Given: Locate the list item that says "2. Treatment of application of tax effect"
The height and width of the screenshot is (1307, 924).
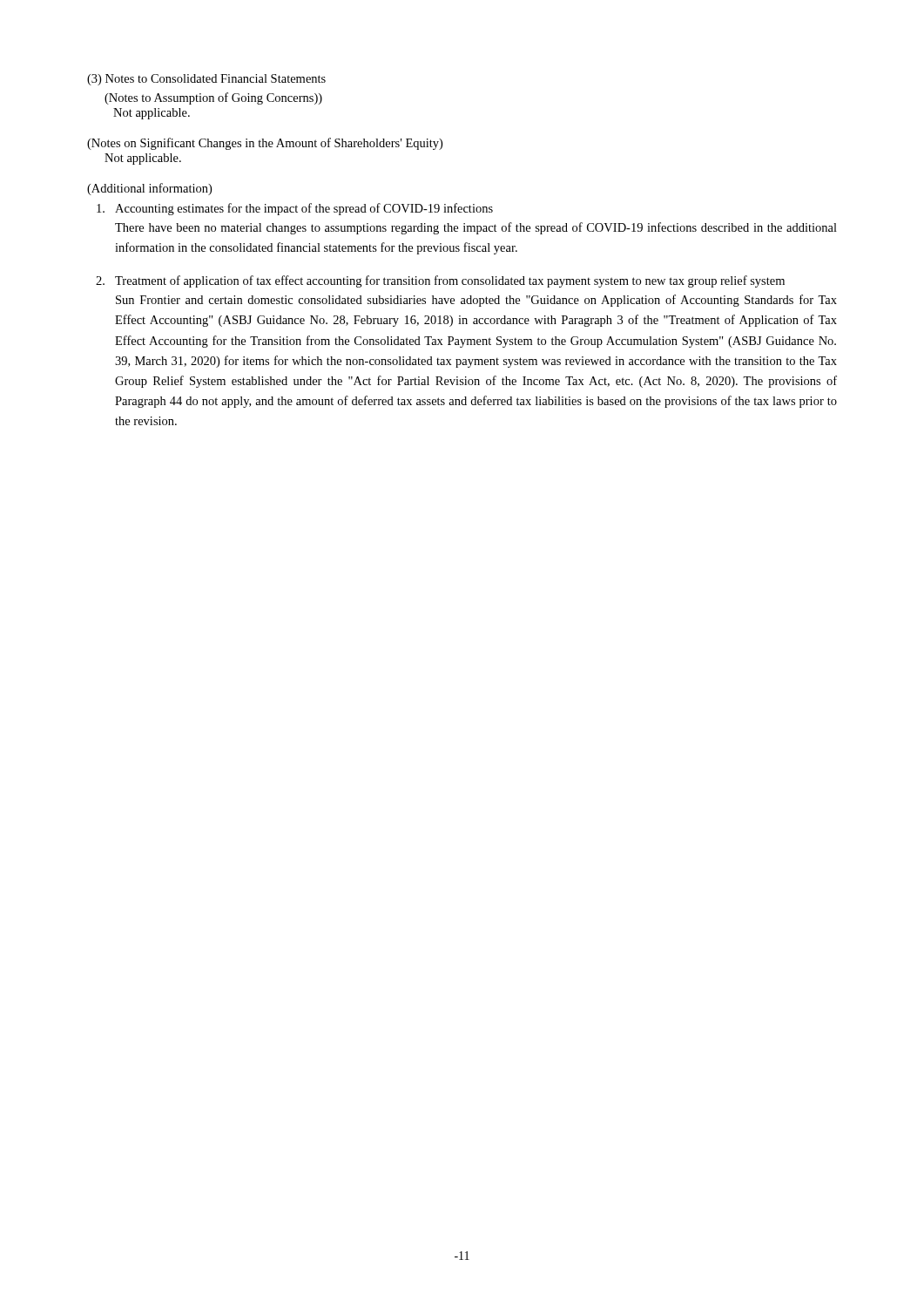Looking at the screenshot, I should click(466, 353).
